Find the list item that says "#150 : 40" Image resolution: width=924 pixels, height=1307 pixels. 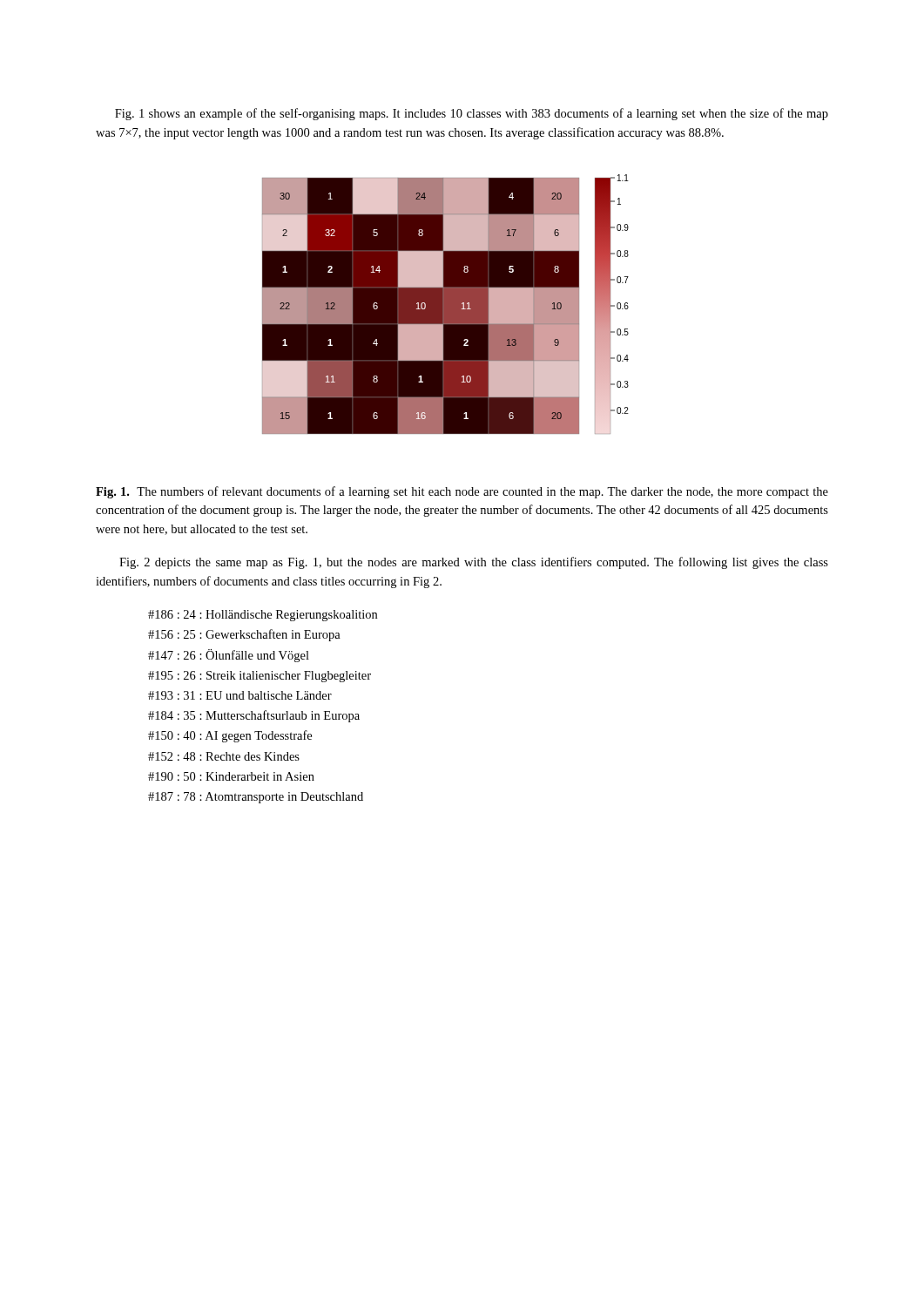[230, 736]
